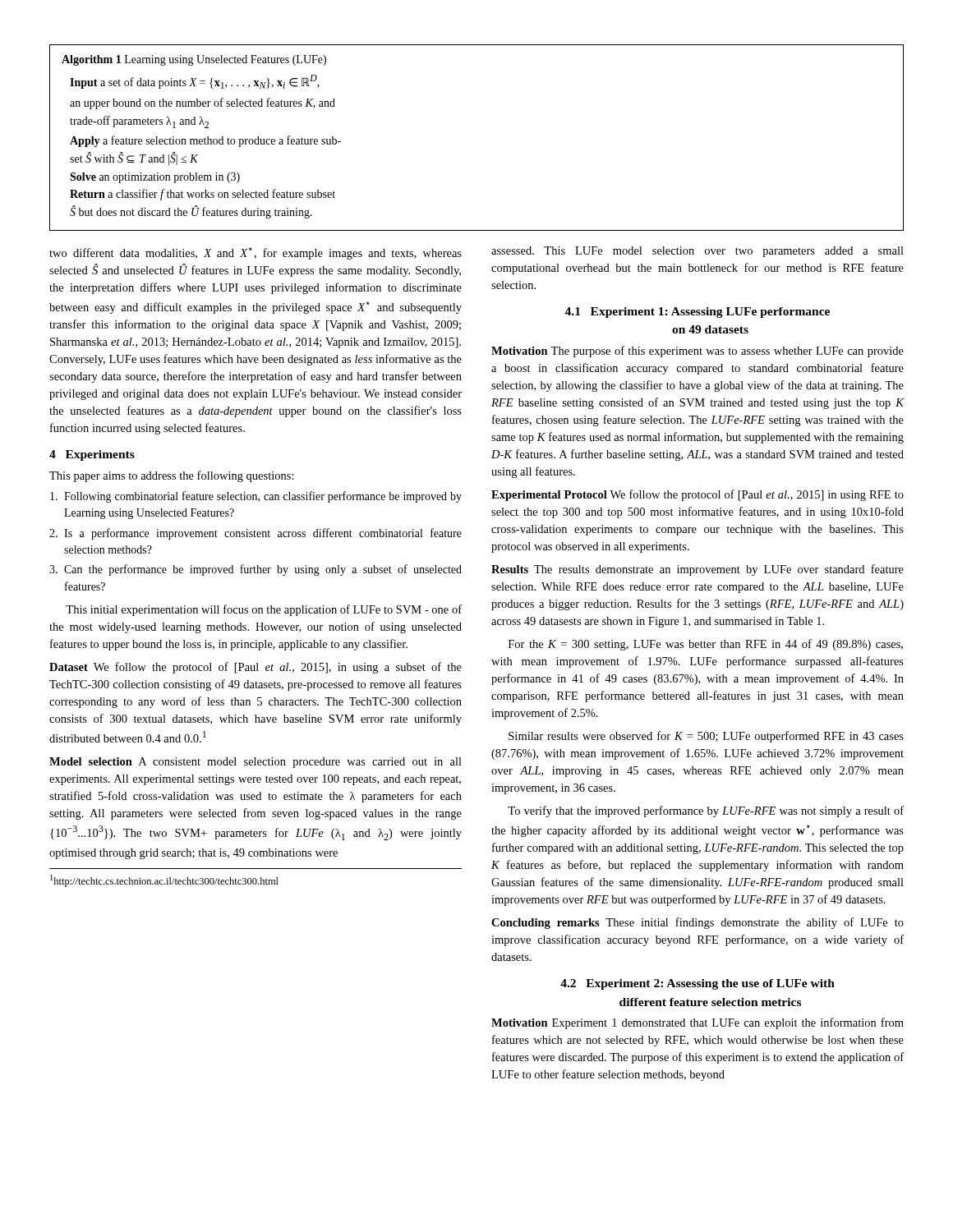Find the text block with the text "assessed. This LUFe model selection over two"

tap(698, 268)
